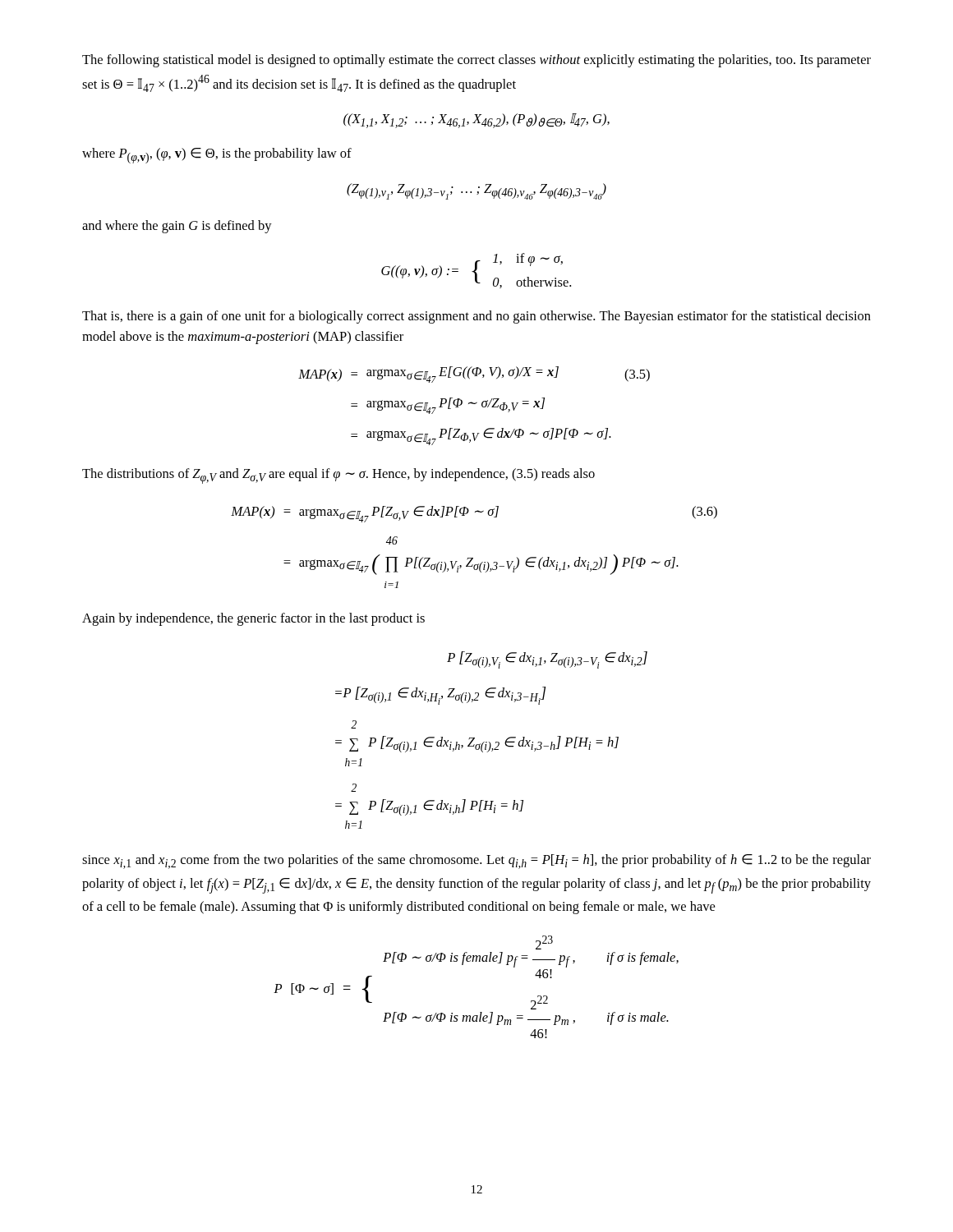
Task: Click the passage that begins "where P(φ,v), (φ, v) ∈"
Action: (217, 156)
